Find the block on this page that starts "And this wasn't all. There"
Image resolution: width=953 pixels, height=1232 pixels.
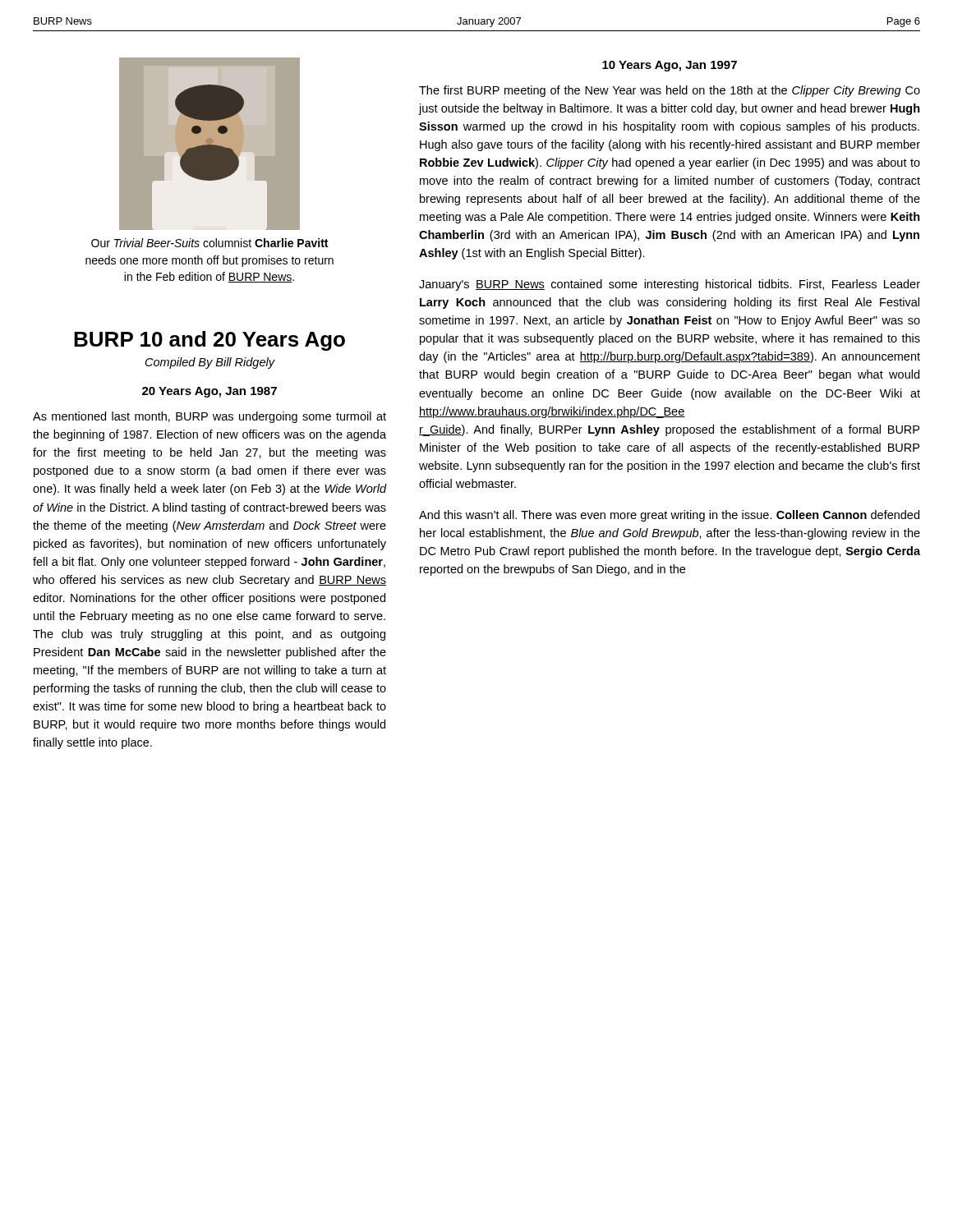tap(670, 542)
